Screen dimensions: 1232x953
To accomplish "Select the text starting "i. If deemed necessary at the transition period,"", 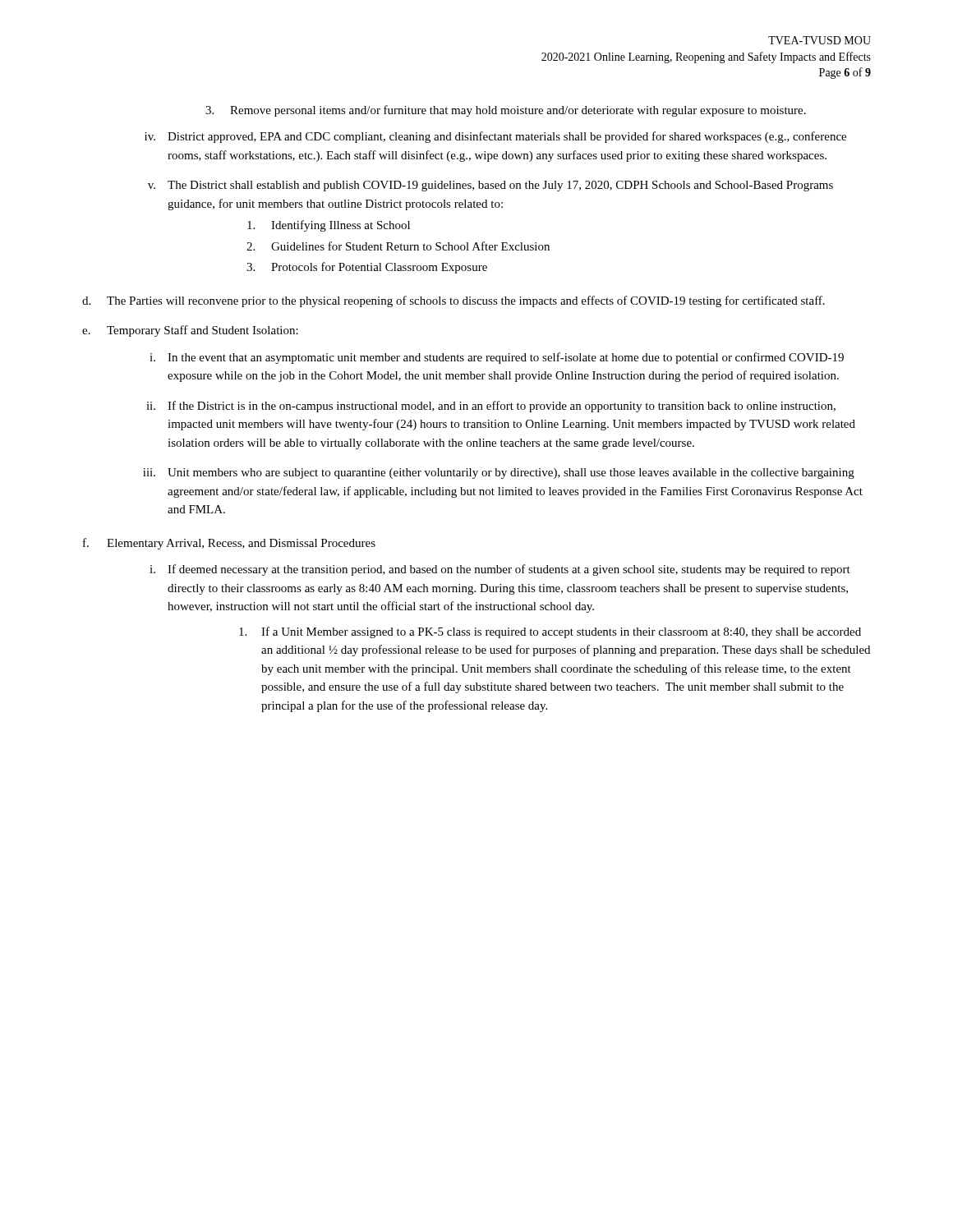I will (x=493, y=588).
